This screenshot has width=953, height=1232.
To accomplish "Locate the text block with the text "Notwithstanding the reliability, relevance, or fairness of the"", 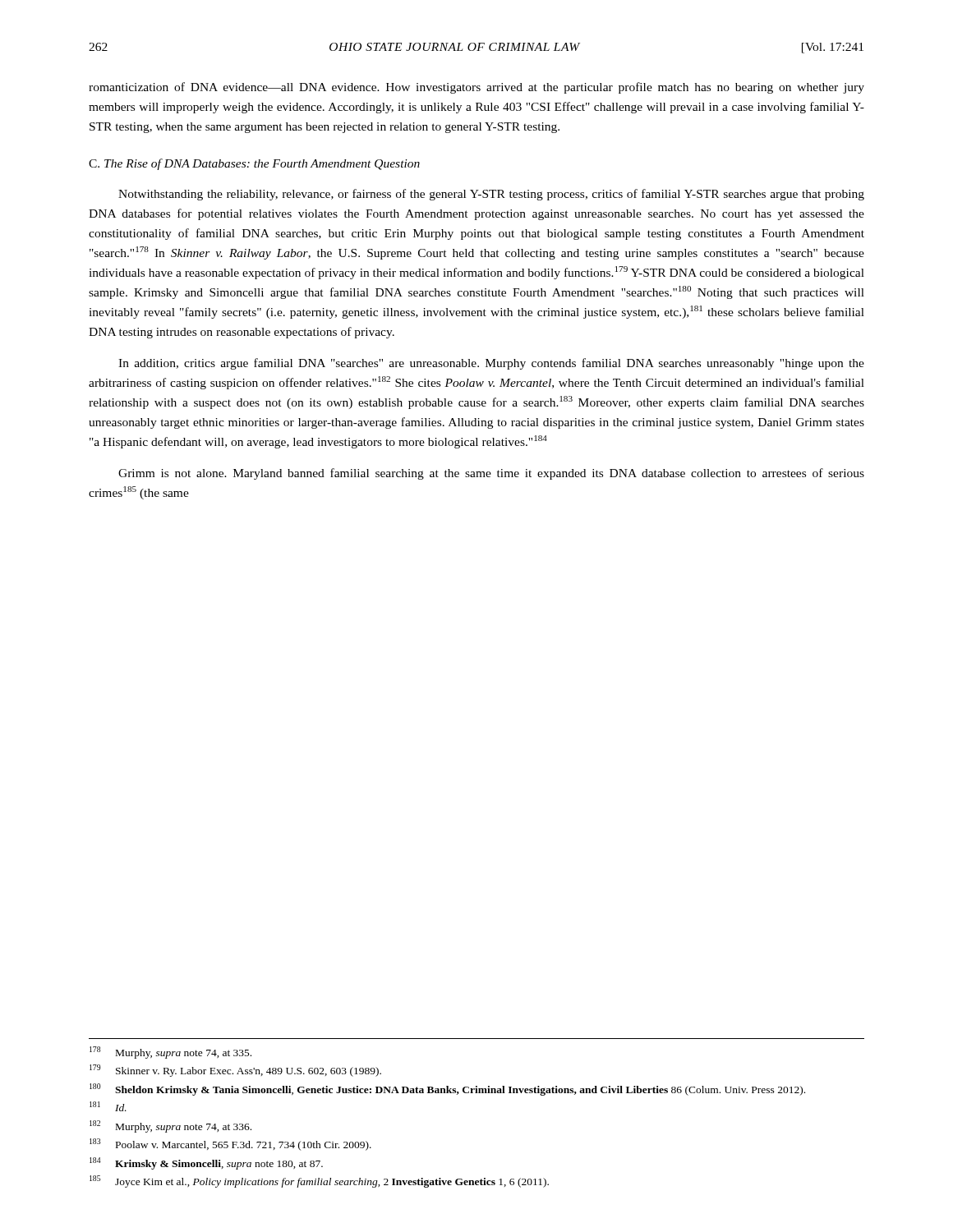I will tap(476, 262).
